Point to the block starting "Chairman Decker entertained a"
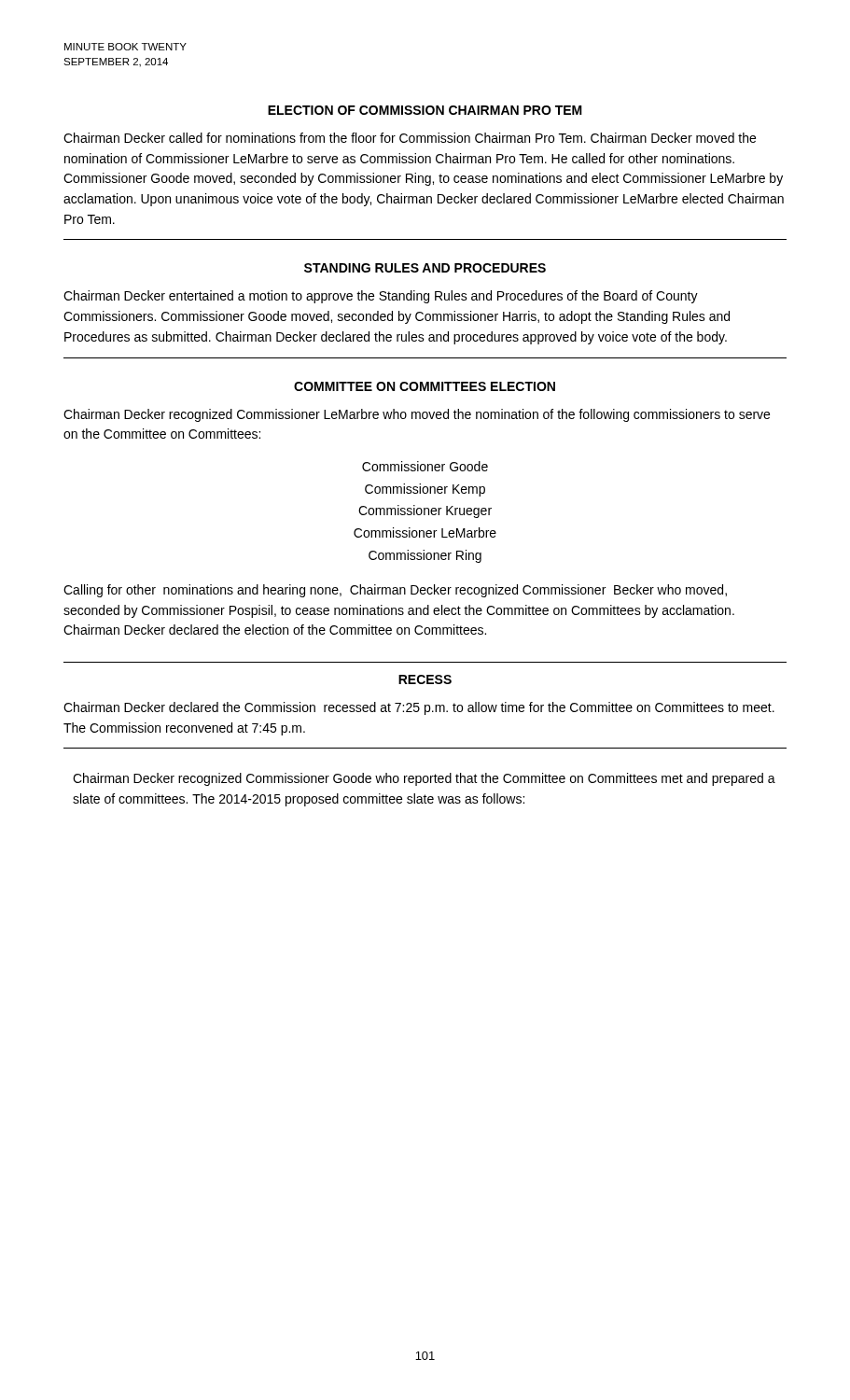Screen dimensions: 1400x850 tap(397, 317)
